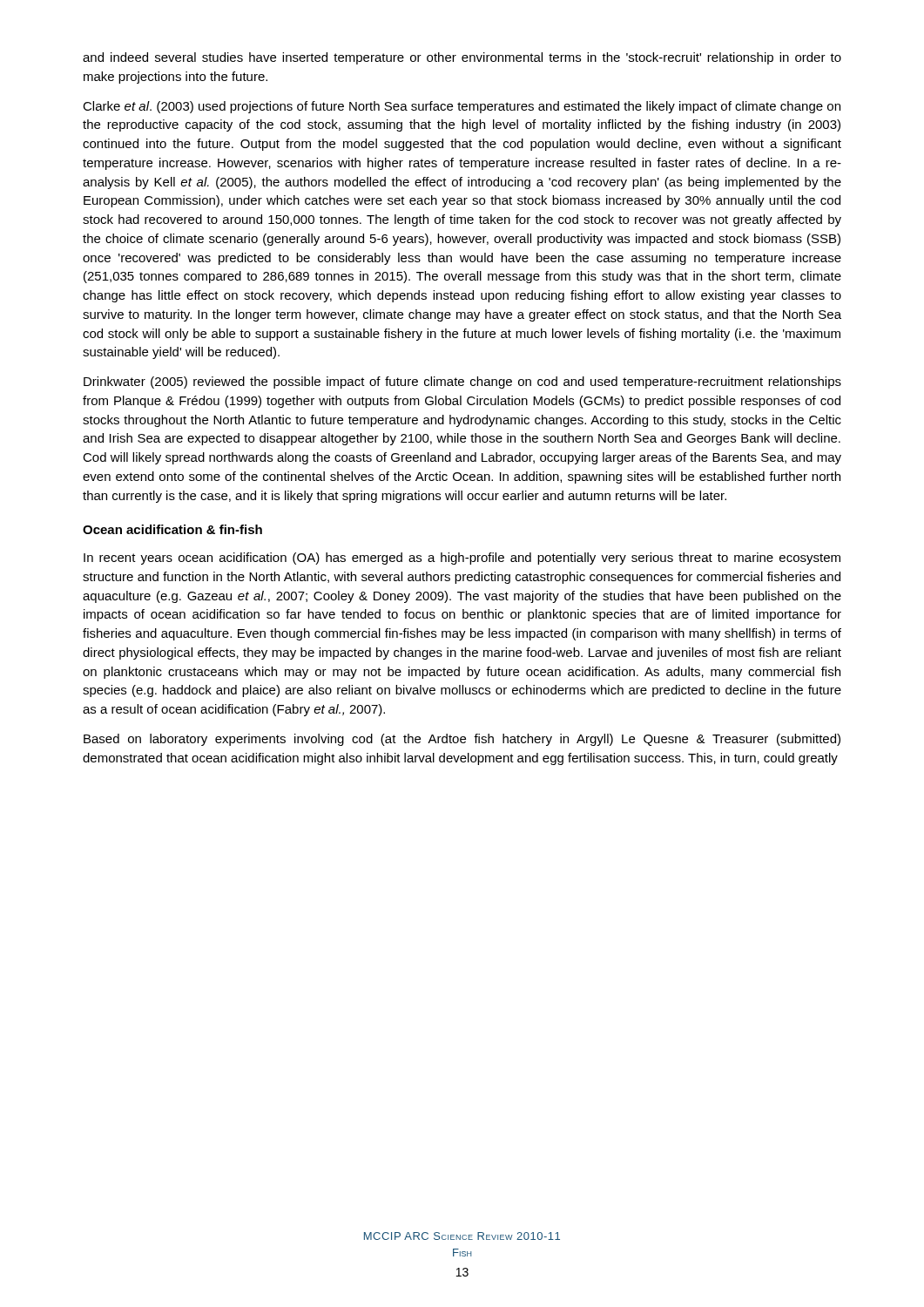This screenshot has height=1307, width=924.
Task: Locate the text block that reads "Clarke et al. (2003)"
Action: (462, 229)
